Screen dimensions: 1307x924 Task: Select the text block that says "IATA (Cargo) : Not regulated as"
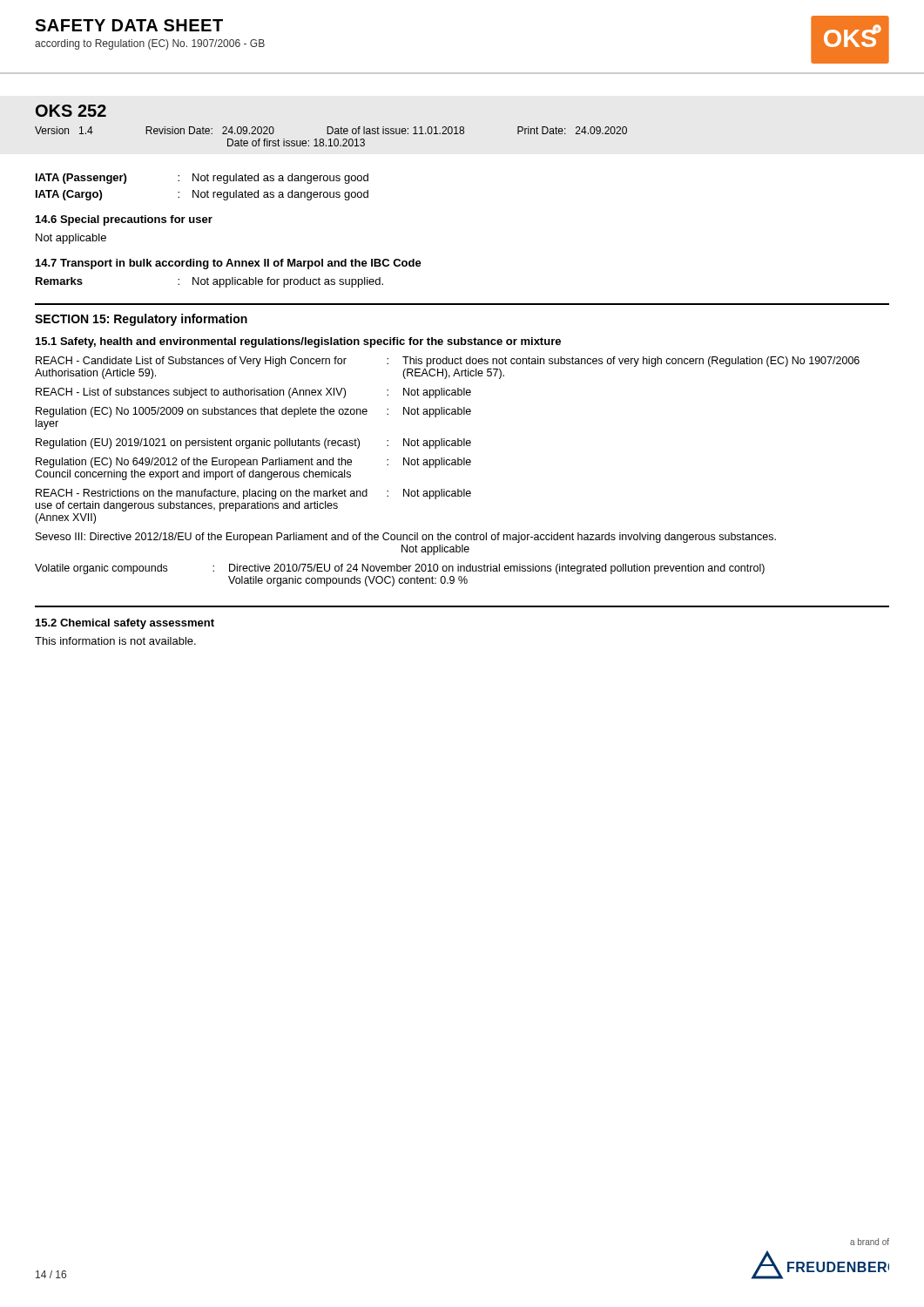tap(202, 195)
